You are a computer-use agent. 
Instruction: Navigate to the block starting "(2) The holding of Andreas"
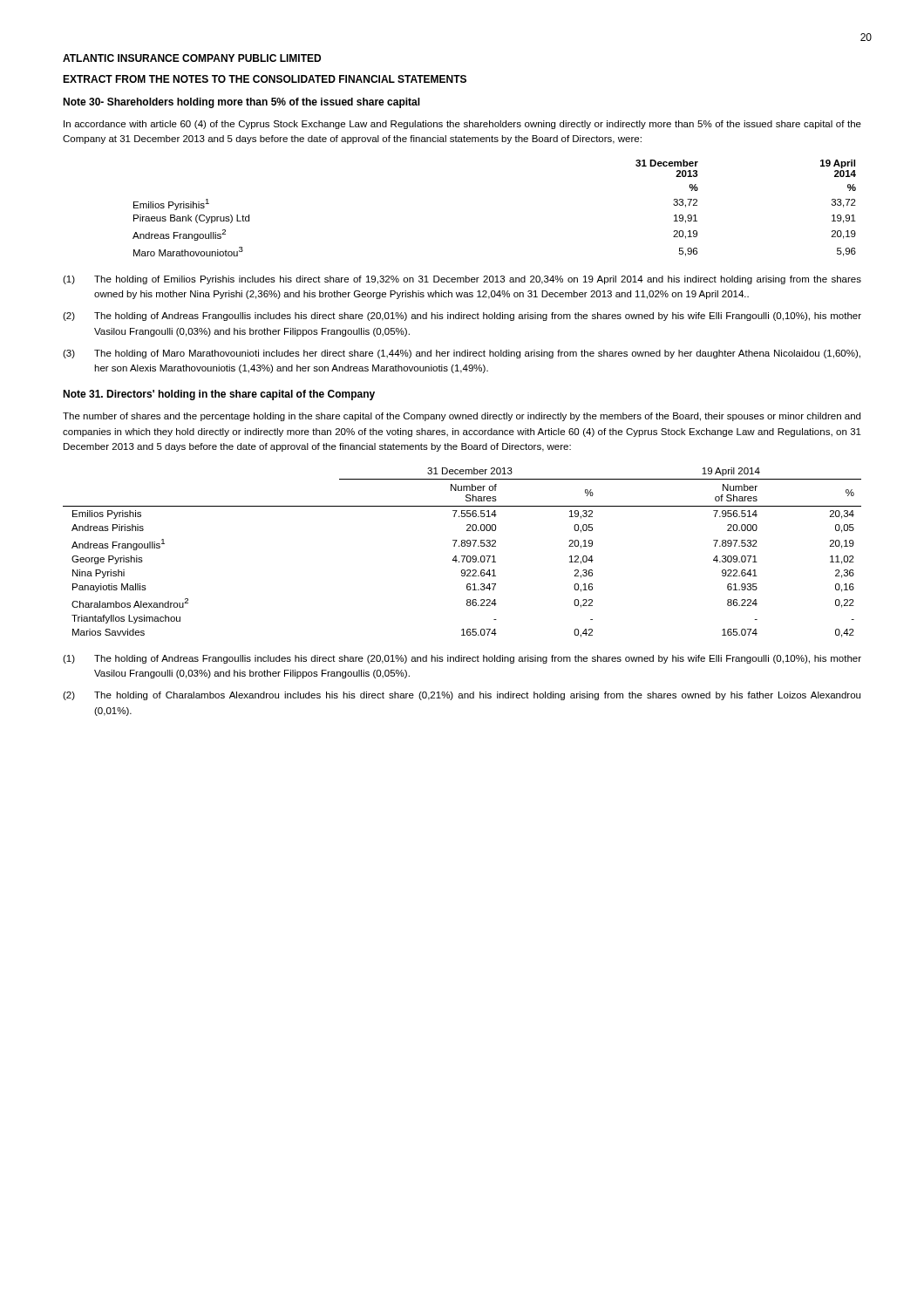tap(462, 324)
